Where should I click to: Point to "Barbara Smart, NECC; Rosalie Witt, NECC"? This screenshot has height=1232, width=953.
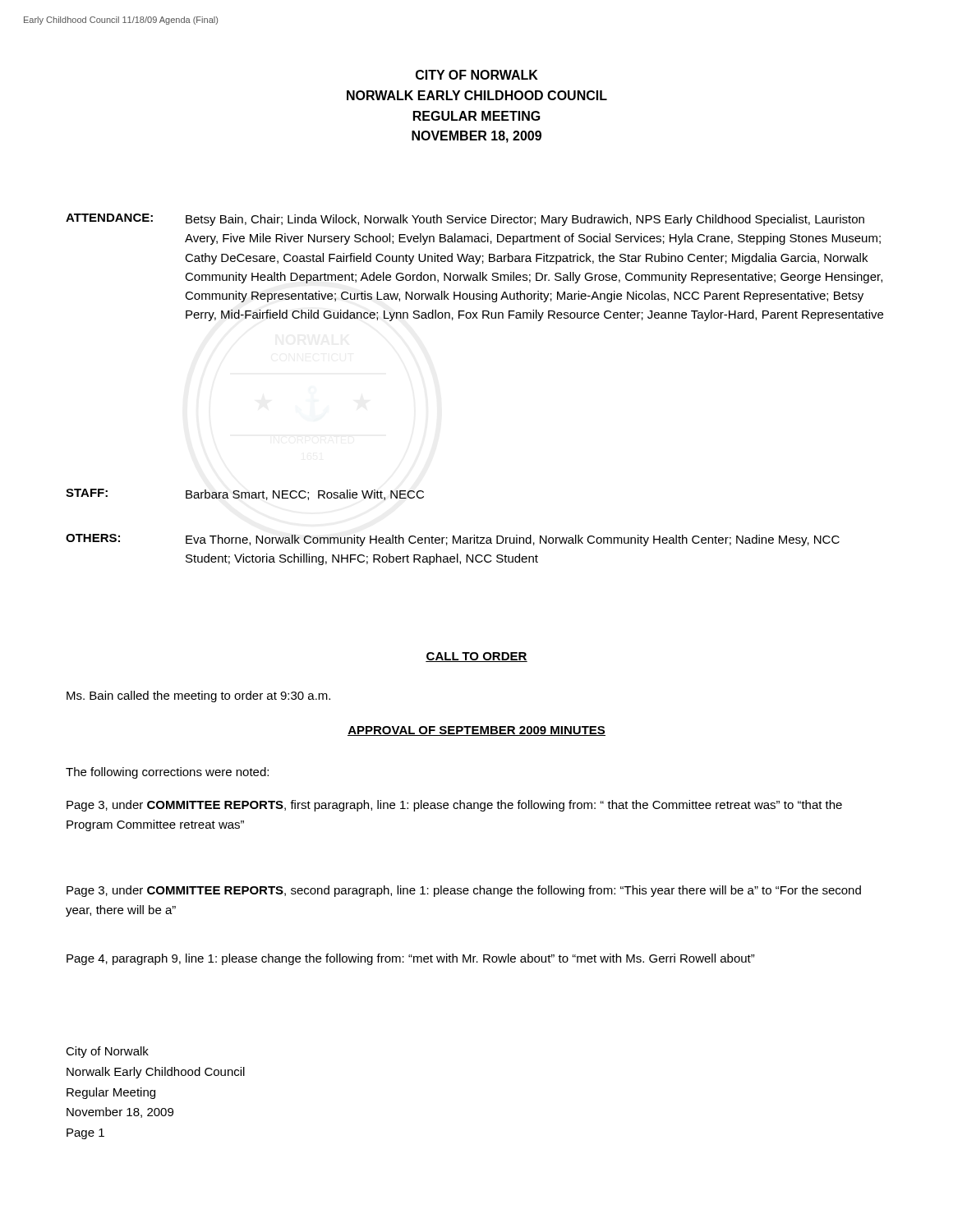point(305,494)
